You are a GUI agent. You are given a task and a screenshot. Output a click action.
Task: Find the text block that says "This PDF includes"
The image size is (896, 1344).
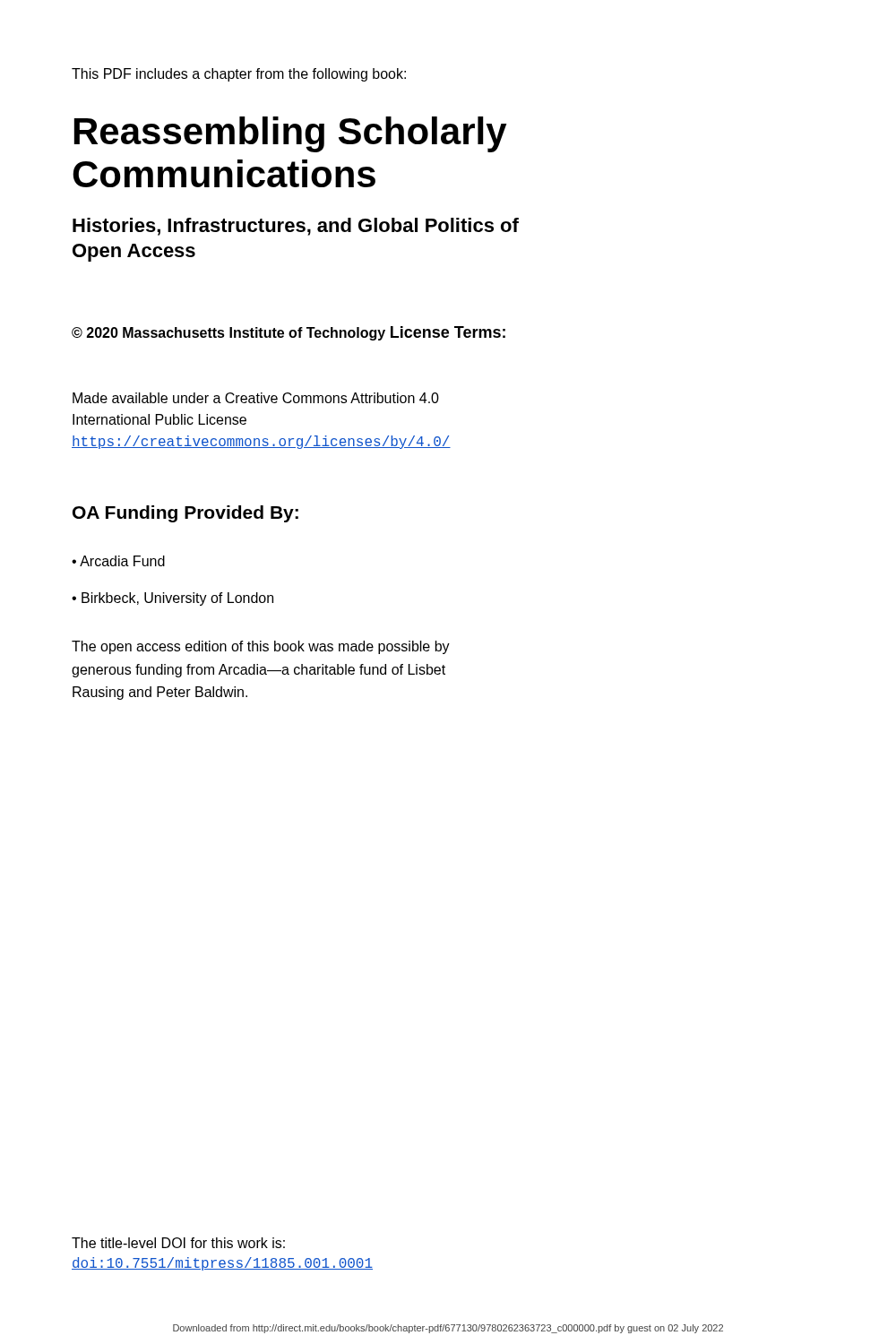(239, 74)
